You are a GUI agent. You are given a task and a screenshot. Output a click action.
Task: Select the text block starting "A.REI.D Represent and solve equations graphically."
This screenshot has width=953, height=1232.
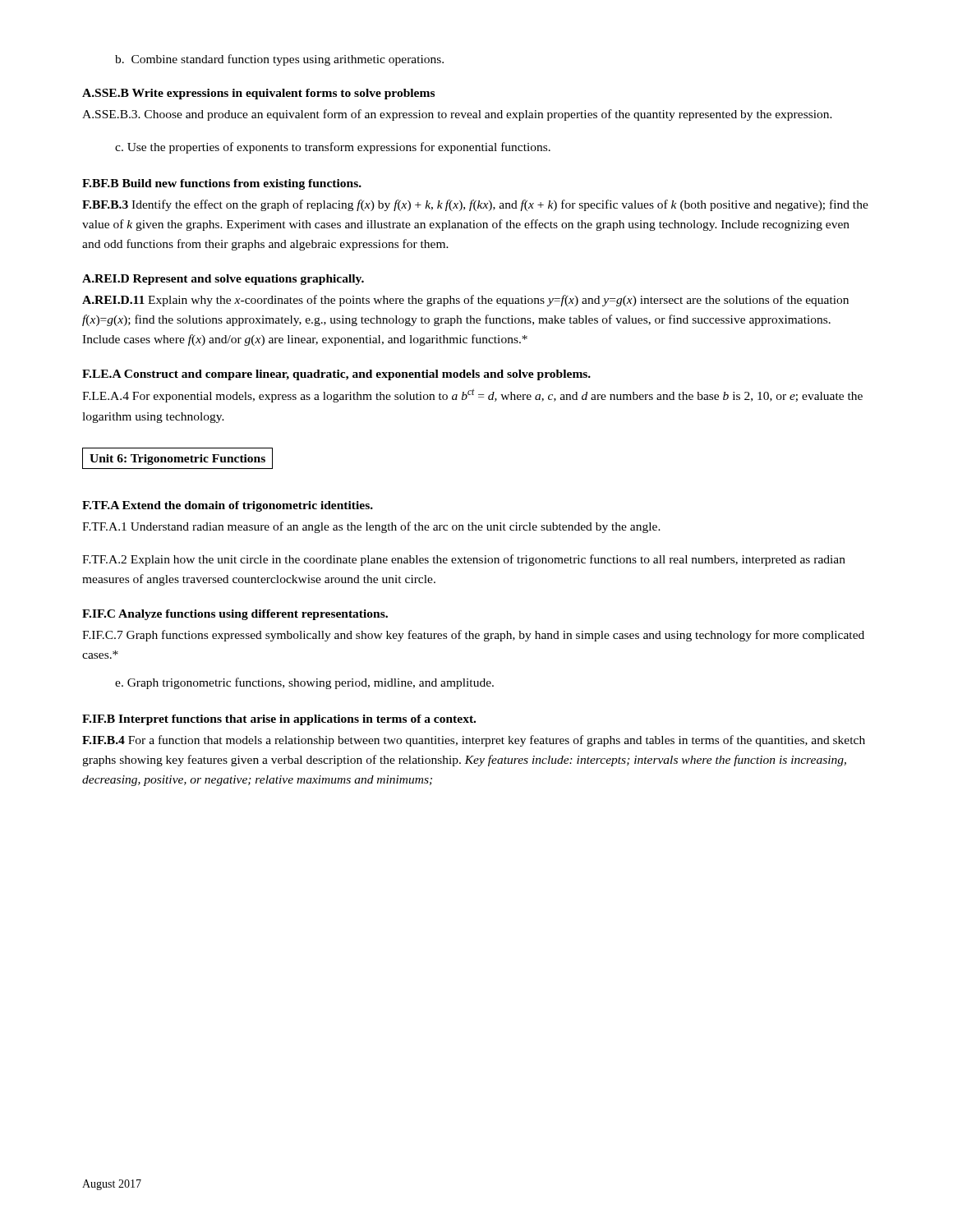coord(223,278)
